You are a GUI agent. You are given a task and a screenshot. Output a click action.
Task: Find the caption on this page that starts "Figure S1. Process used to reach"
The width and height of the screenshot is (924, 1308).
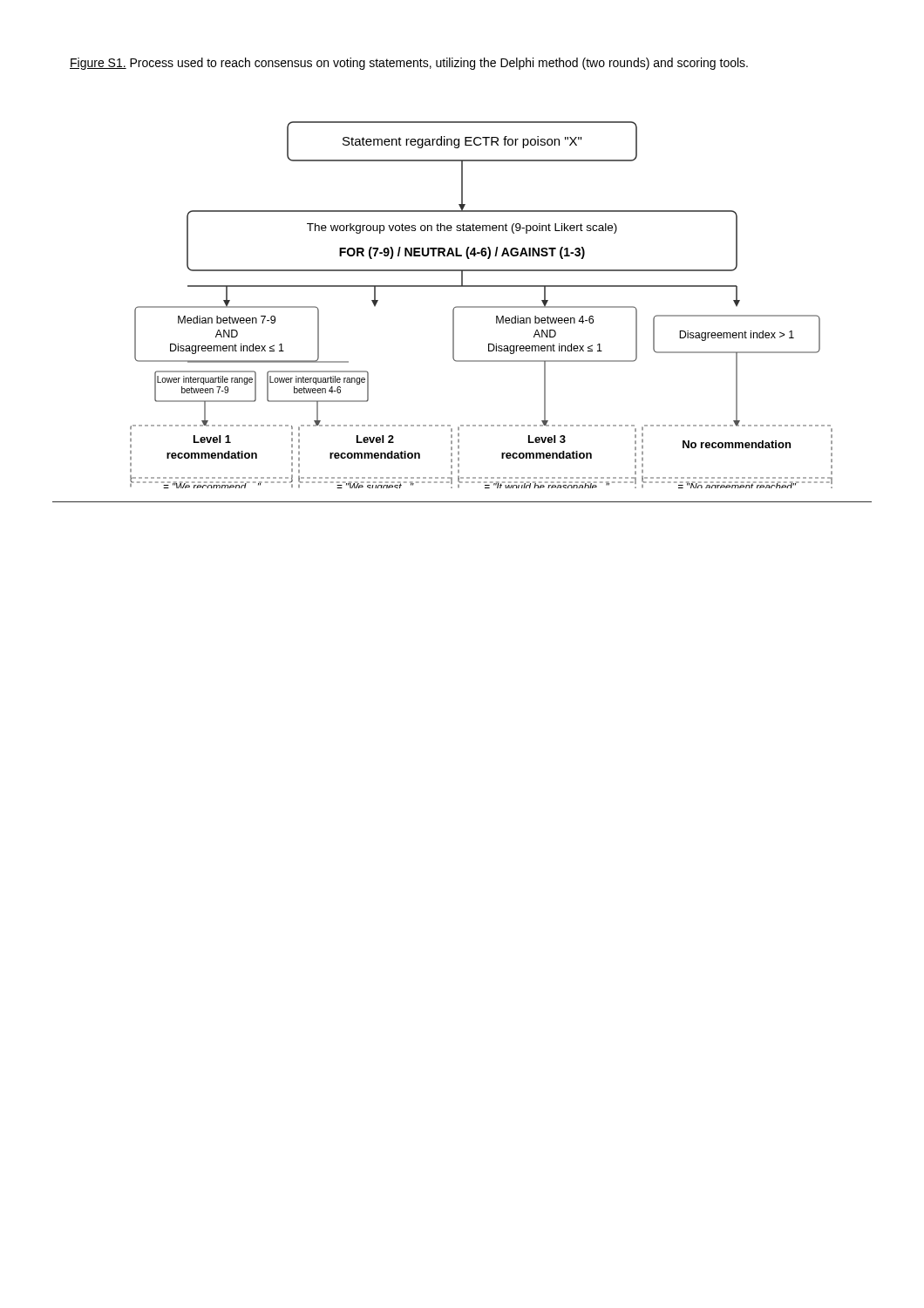409,63
